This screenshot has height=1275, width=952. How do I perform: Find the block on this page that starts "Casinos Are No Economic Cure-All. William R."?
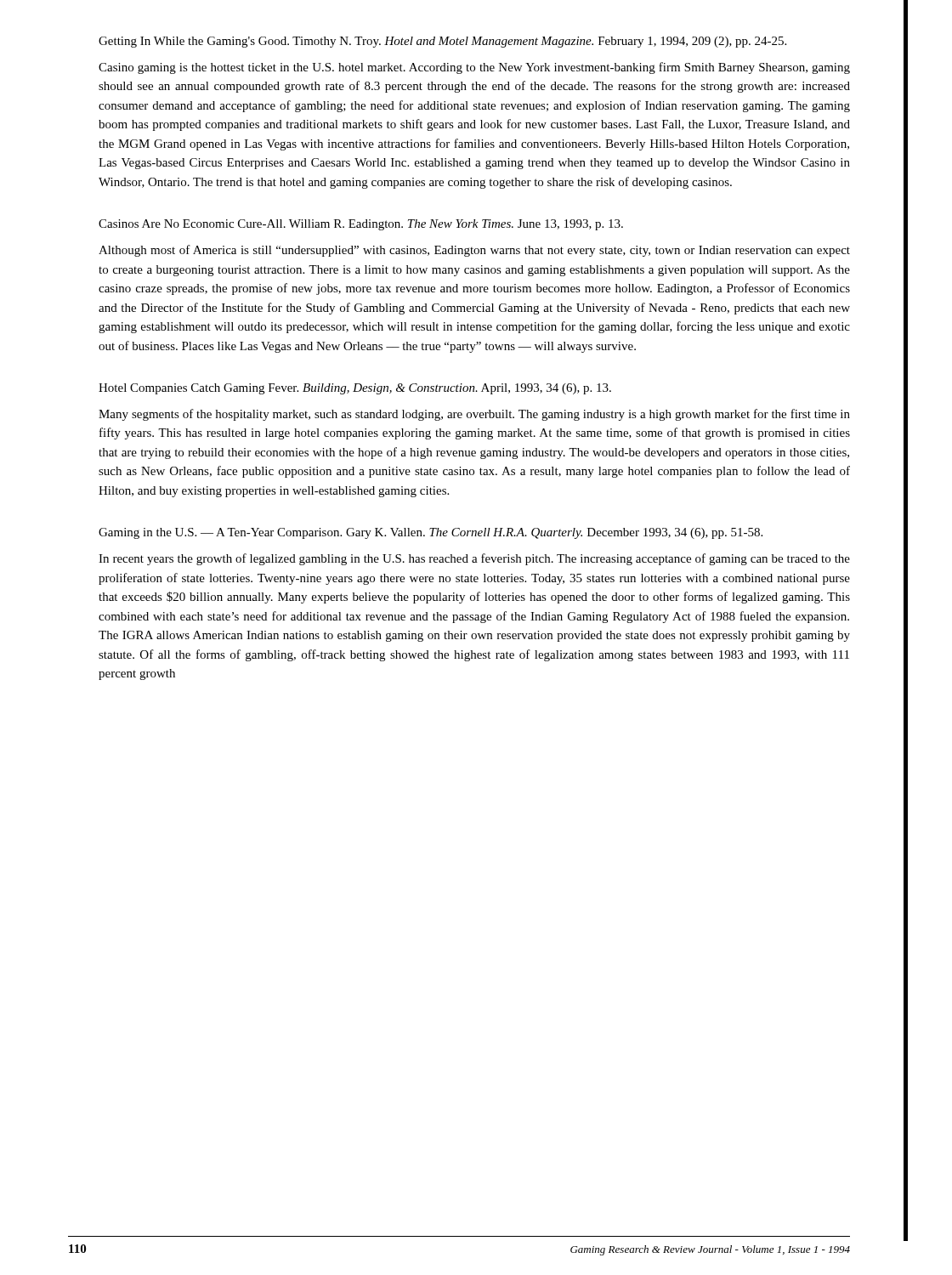point(459,285)
